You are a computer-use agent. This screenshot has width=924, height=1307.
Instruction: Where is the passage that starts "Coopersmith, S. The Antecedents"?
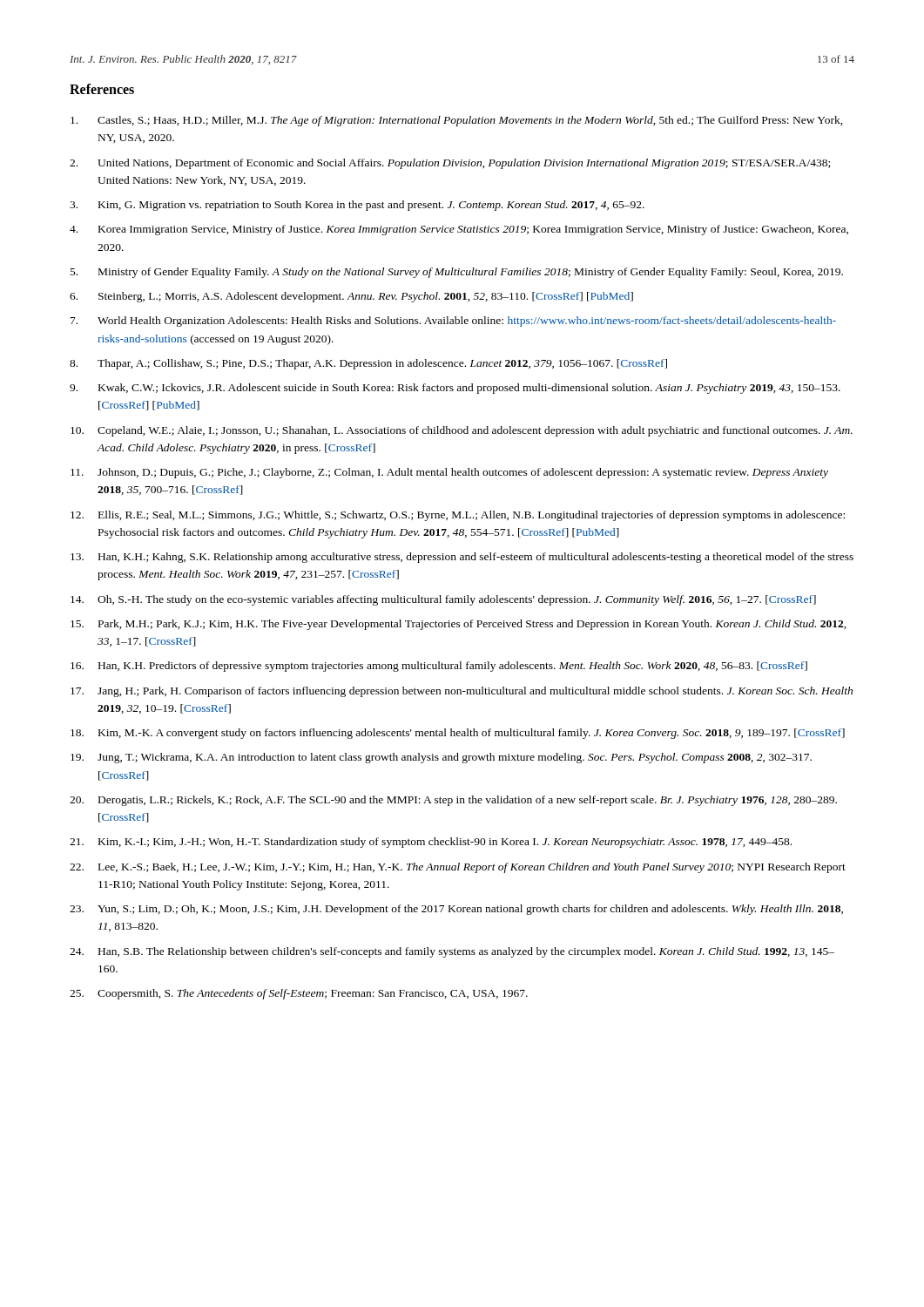476,993
